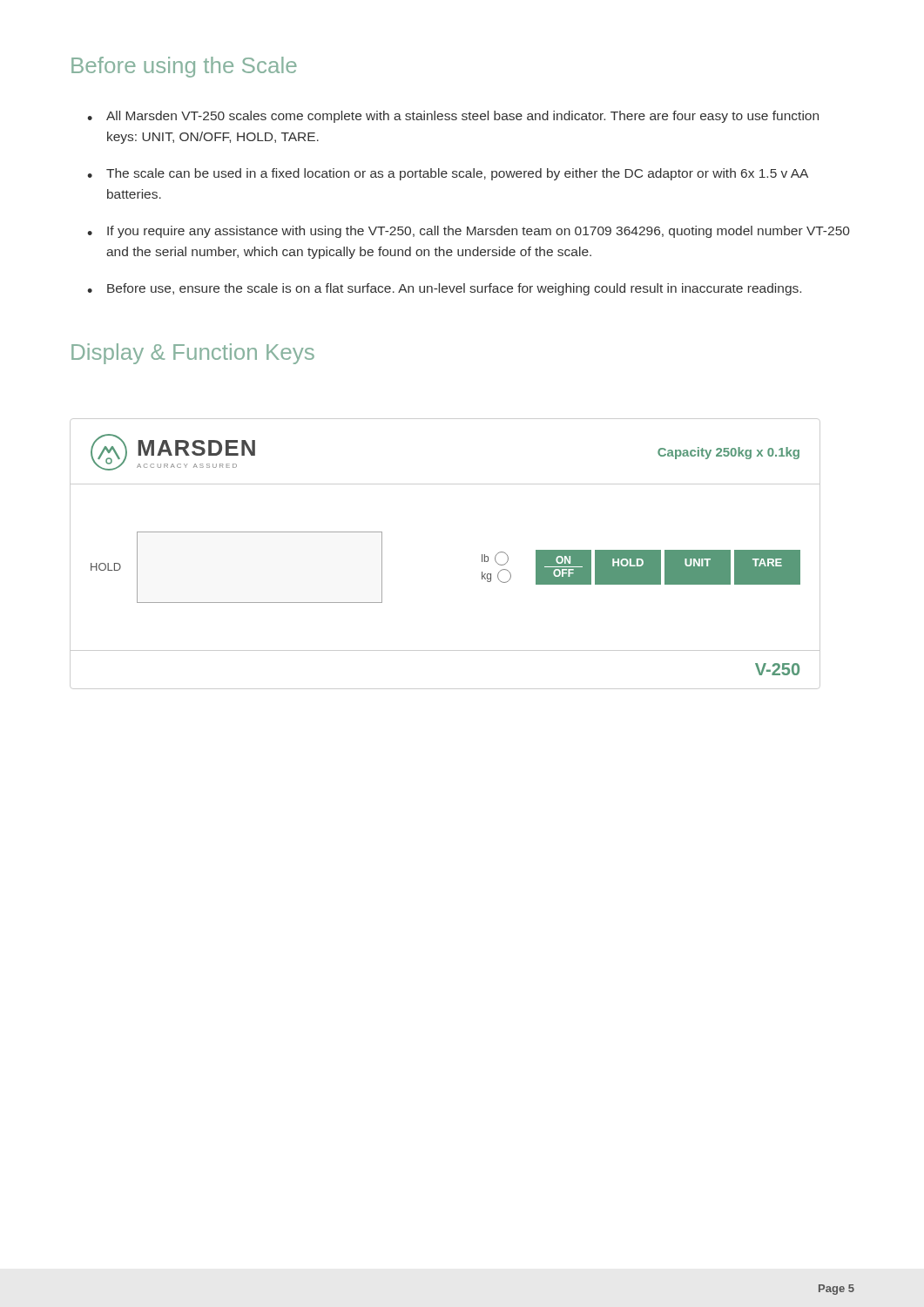924x1307 pixels.
Task: Click where it says "Before using the Scale"
Action: click(x=184, y=67)
